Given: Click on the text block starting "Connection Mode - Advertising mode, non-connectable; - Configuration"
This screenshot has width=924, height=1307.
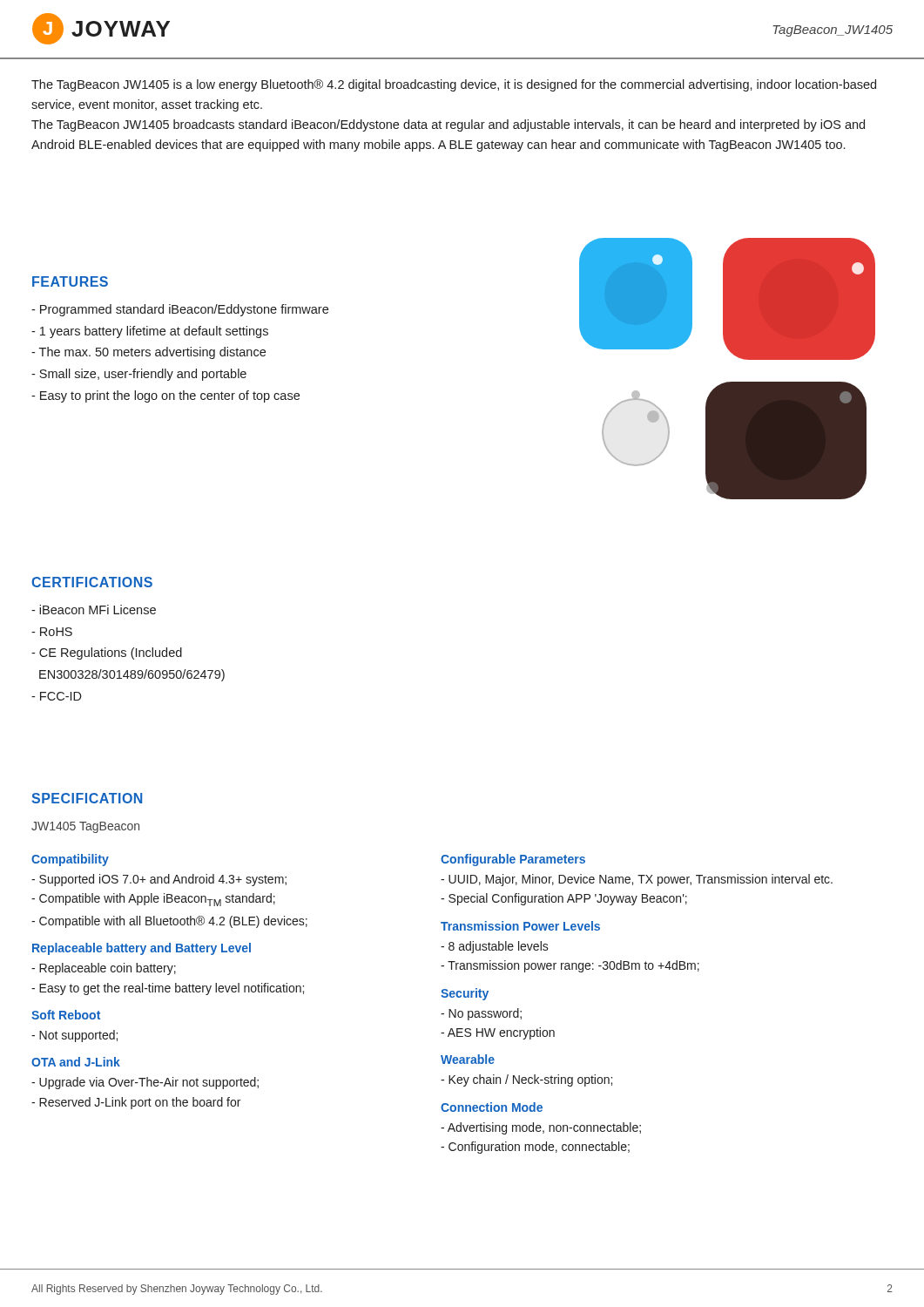Looking at the screenshot, I should coord(492,1107).
